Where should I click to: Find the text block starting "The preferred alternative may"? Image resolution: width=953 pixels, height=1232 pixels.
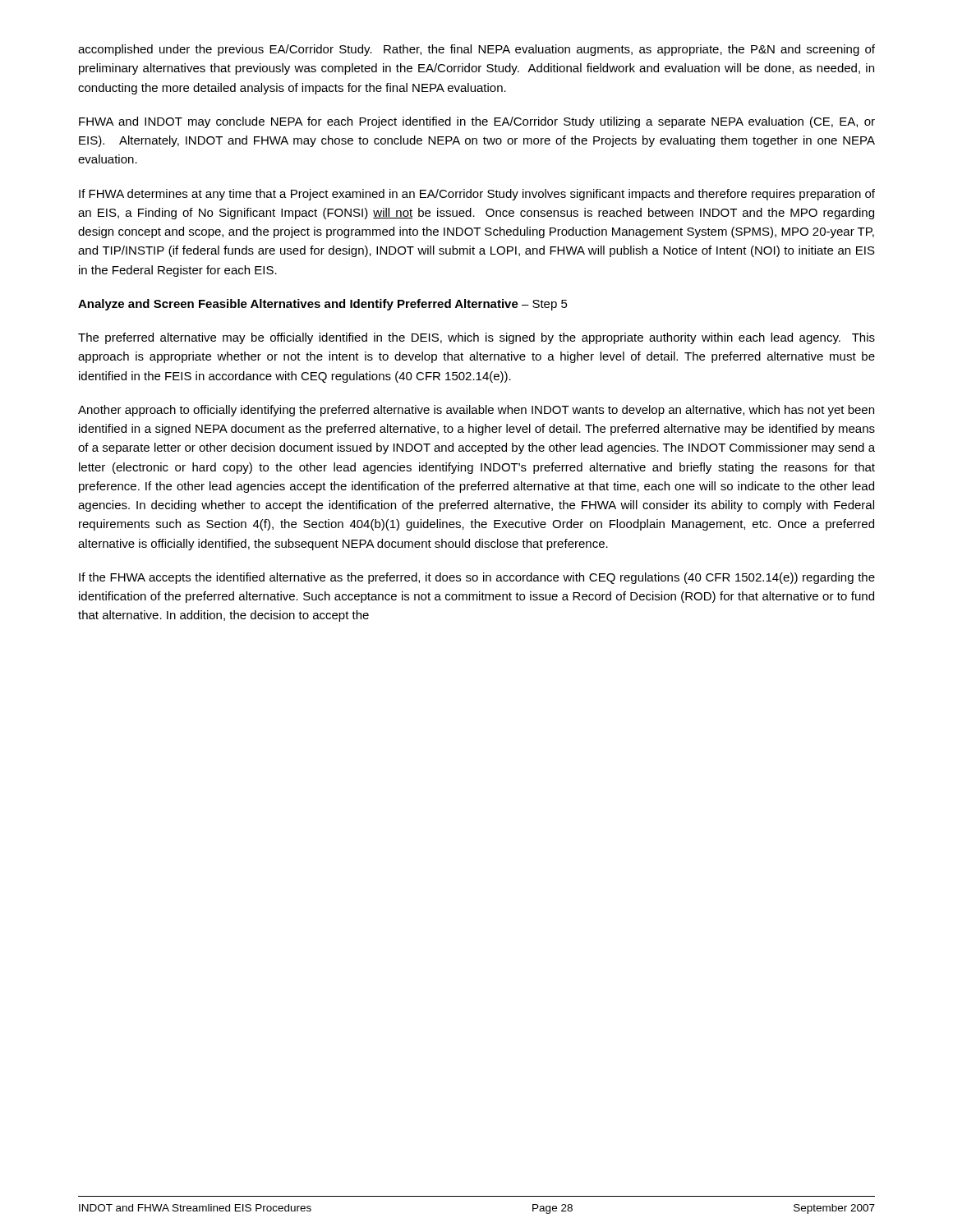coord(476,356)
